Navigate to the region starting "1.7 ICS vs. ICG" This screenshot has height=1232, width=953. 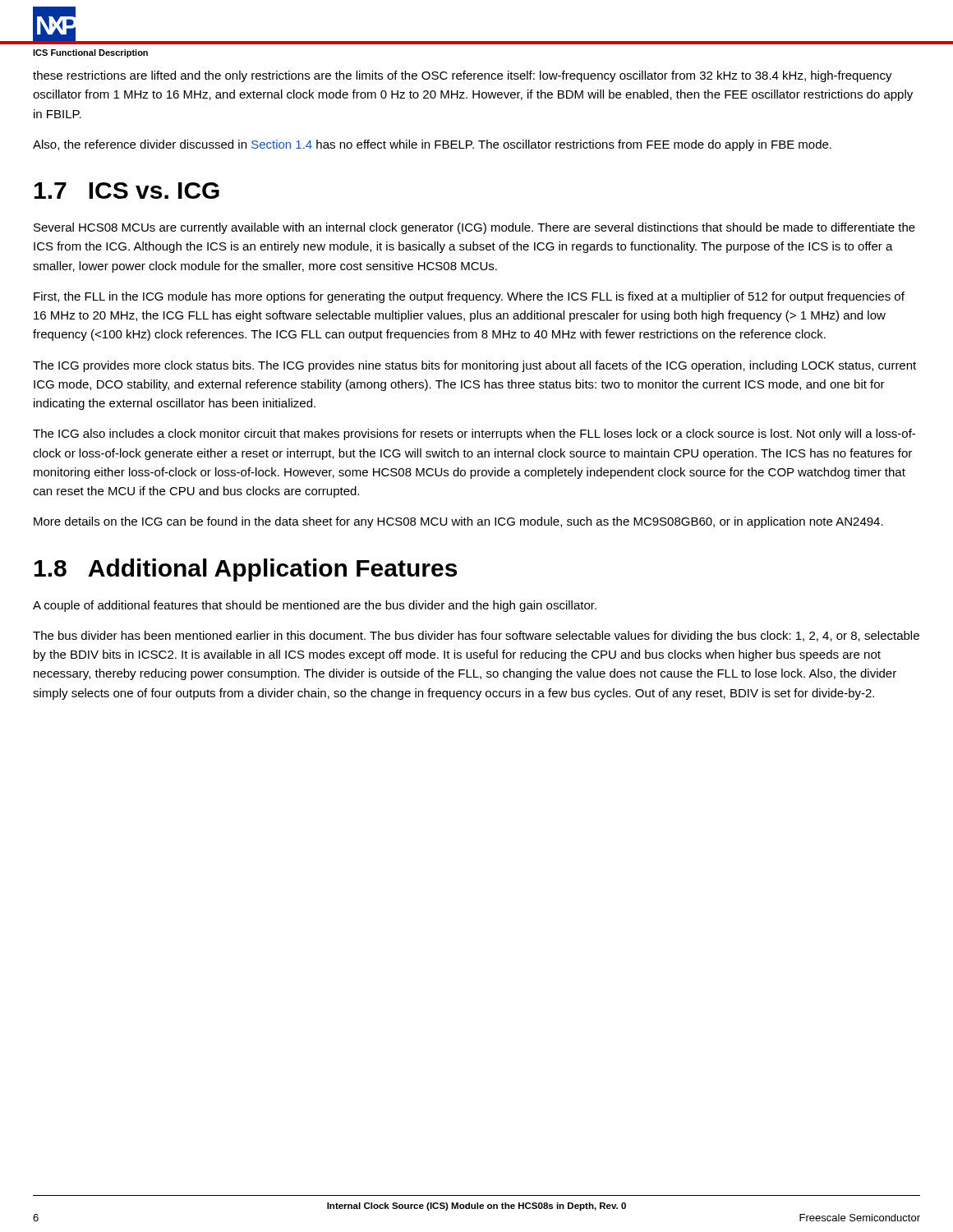127,190
